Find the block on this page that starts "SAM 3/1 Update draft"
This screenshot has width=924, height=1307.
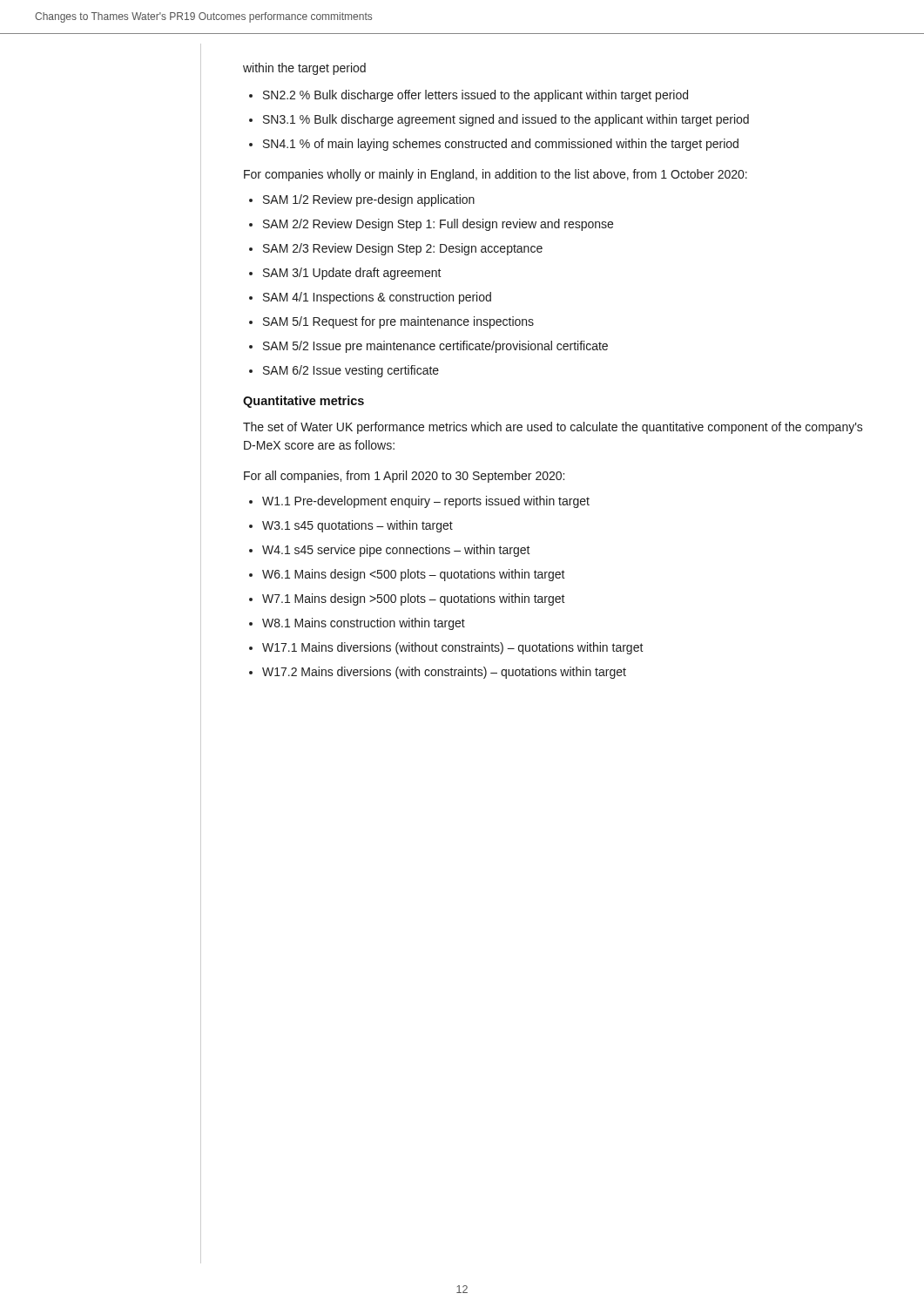[352, 274]
